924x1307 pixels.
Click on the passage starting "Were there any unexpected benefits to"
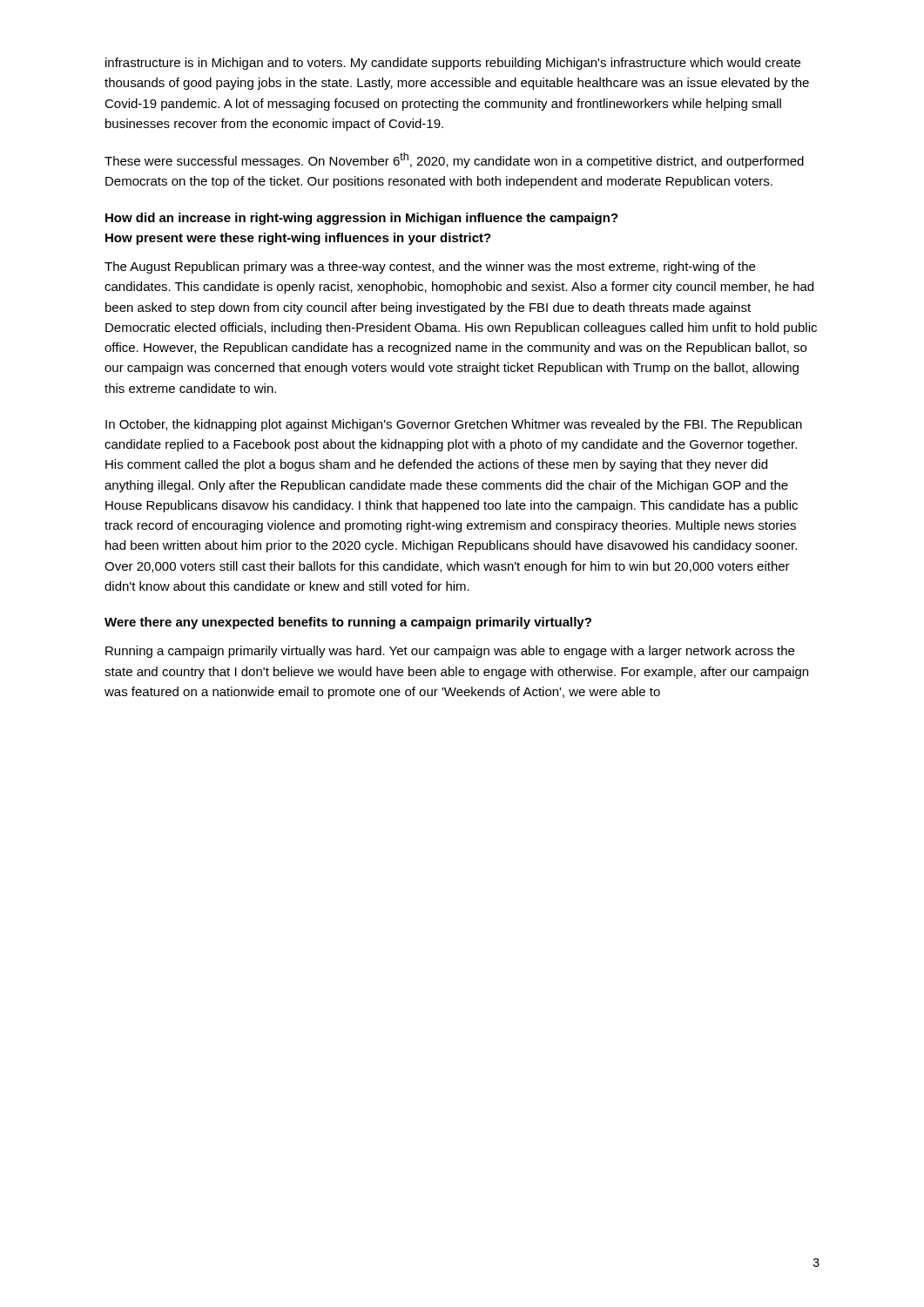point(348,622)
